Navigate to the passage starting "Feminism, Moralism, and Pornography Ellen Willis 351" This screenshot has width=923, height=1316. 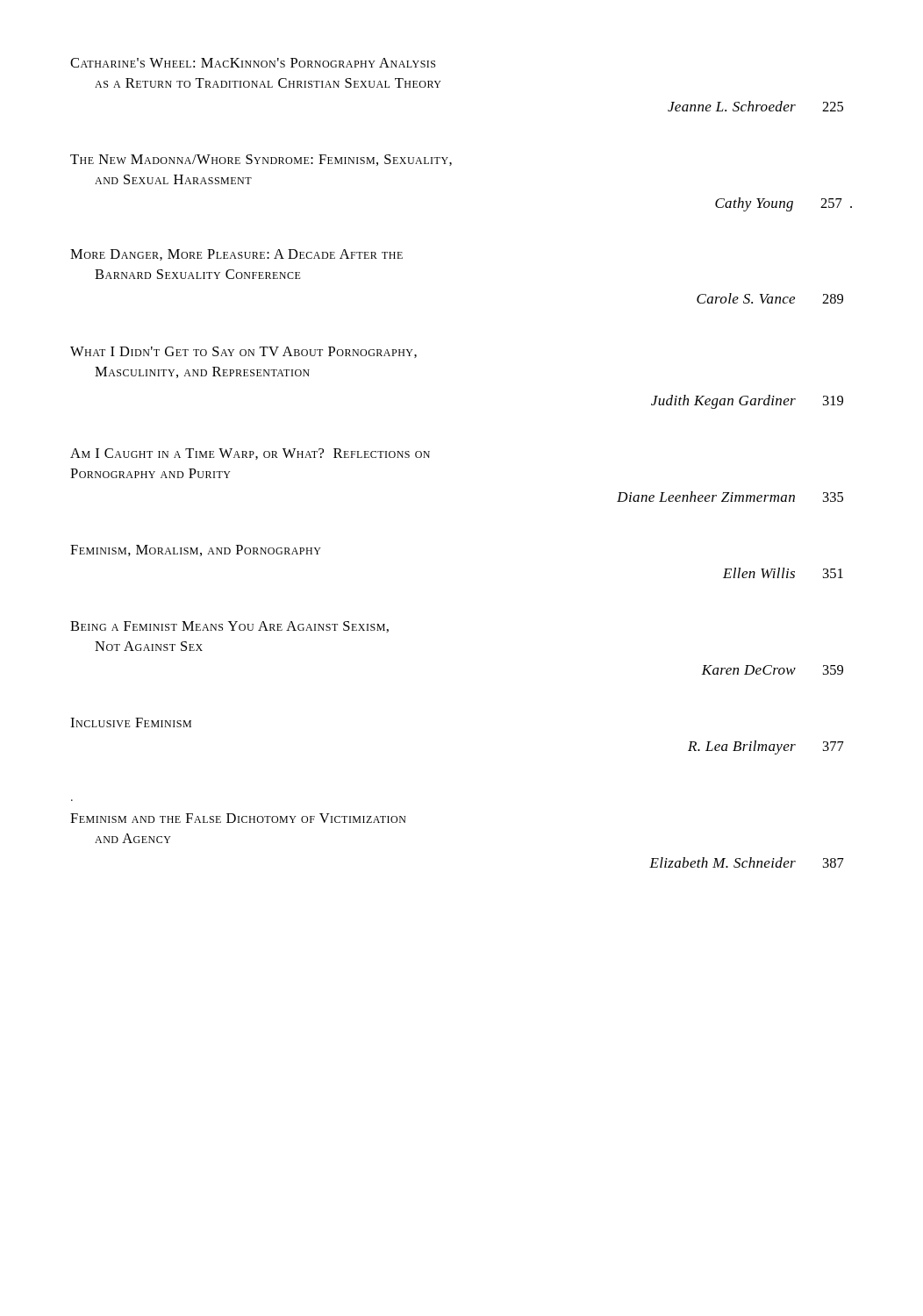(x=196, y=551)
